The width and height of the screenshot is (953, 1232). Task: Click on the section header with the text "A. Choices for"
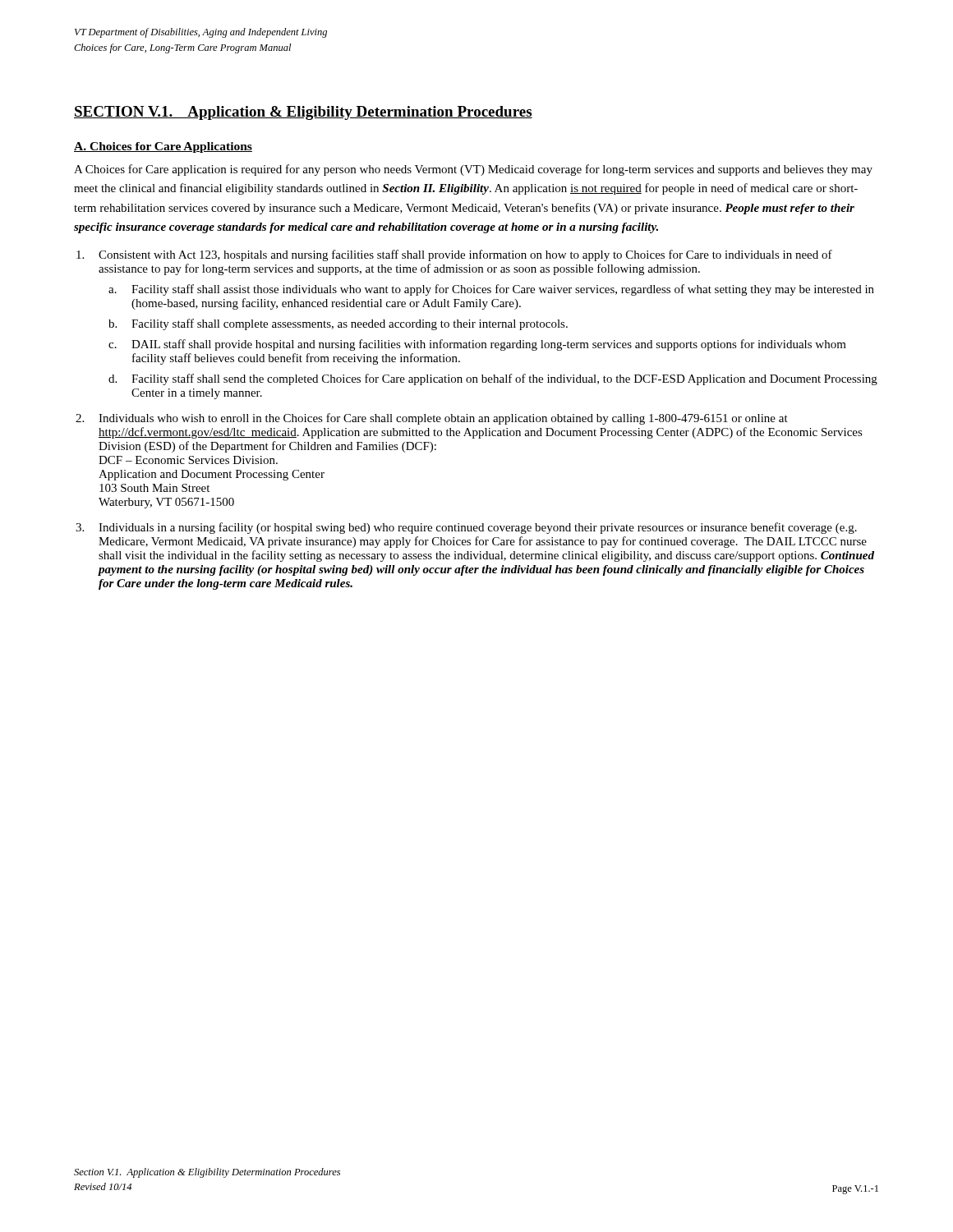click(163, 146)
